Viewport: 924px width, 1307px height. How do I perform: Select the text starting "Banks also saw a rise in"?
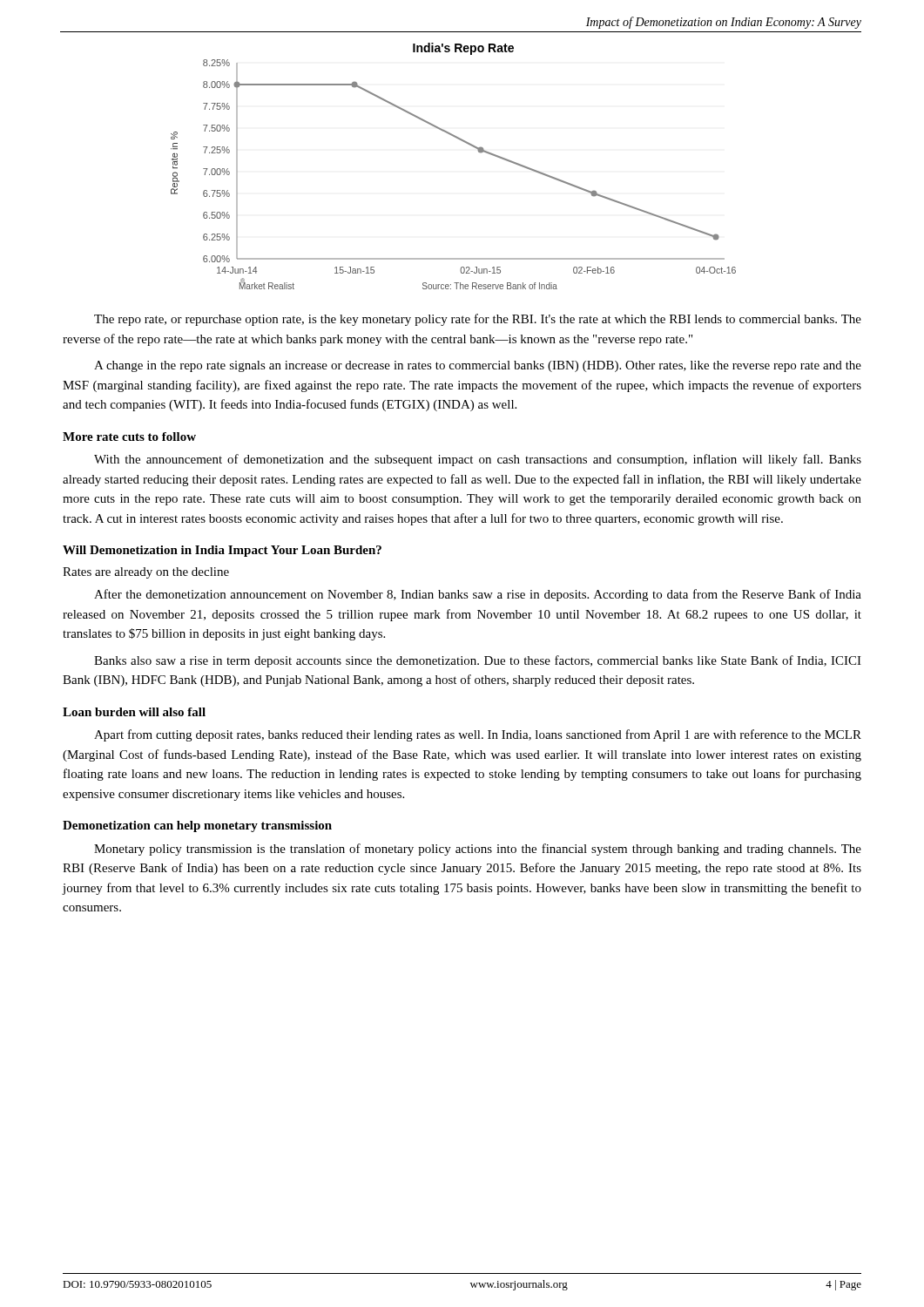tap(462, 670)
